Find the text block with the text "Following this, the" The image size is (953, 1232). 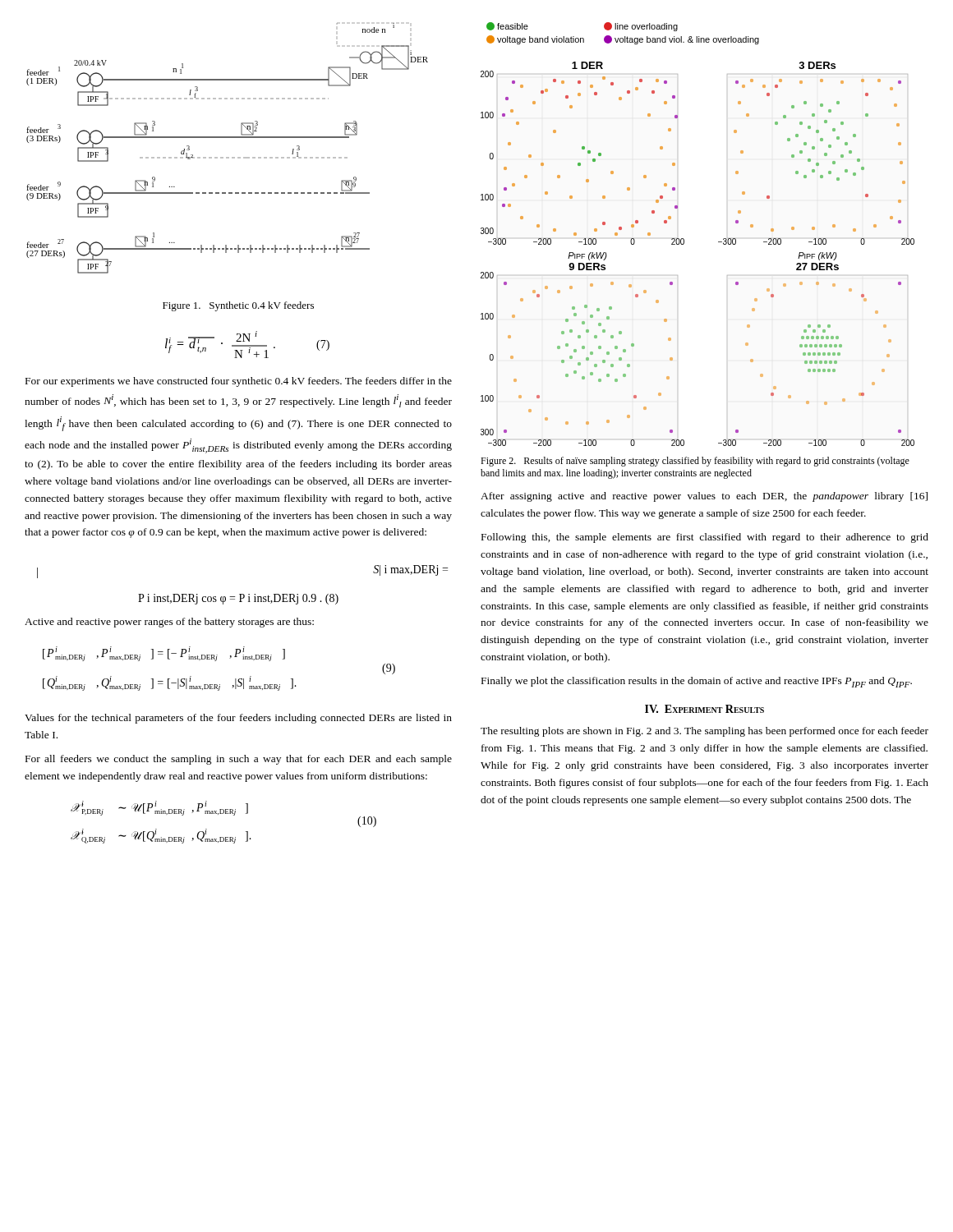point(704,597)
